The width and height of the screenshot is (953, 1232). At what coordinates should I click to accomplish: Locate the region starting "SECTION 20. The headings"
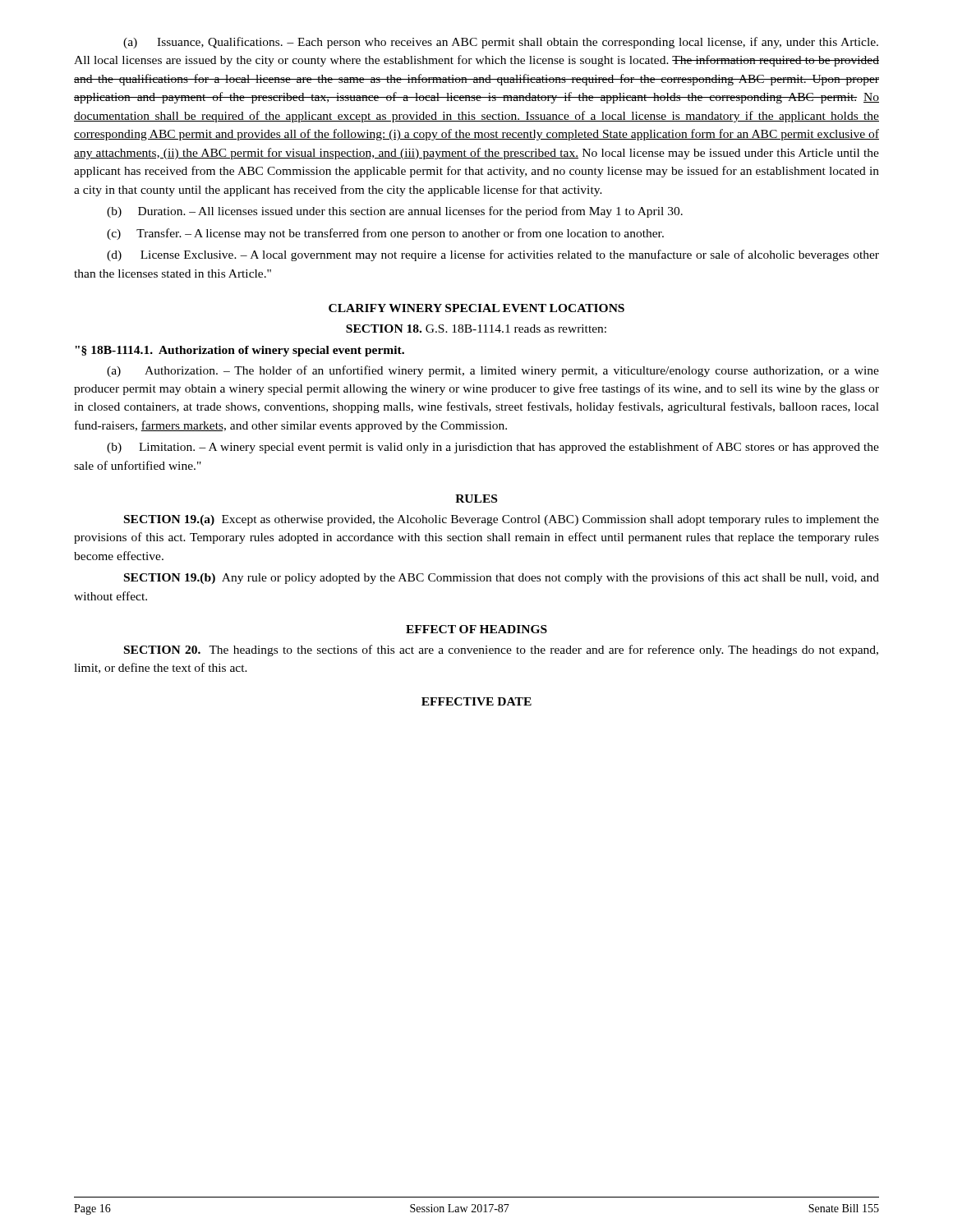pyautogui.click(x=476, y=658)
